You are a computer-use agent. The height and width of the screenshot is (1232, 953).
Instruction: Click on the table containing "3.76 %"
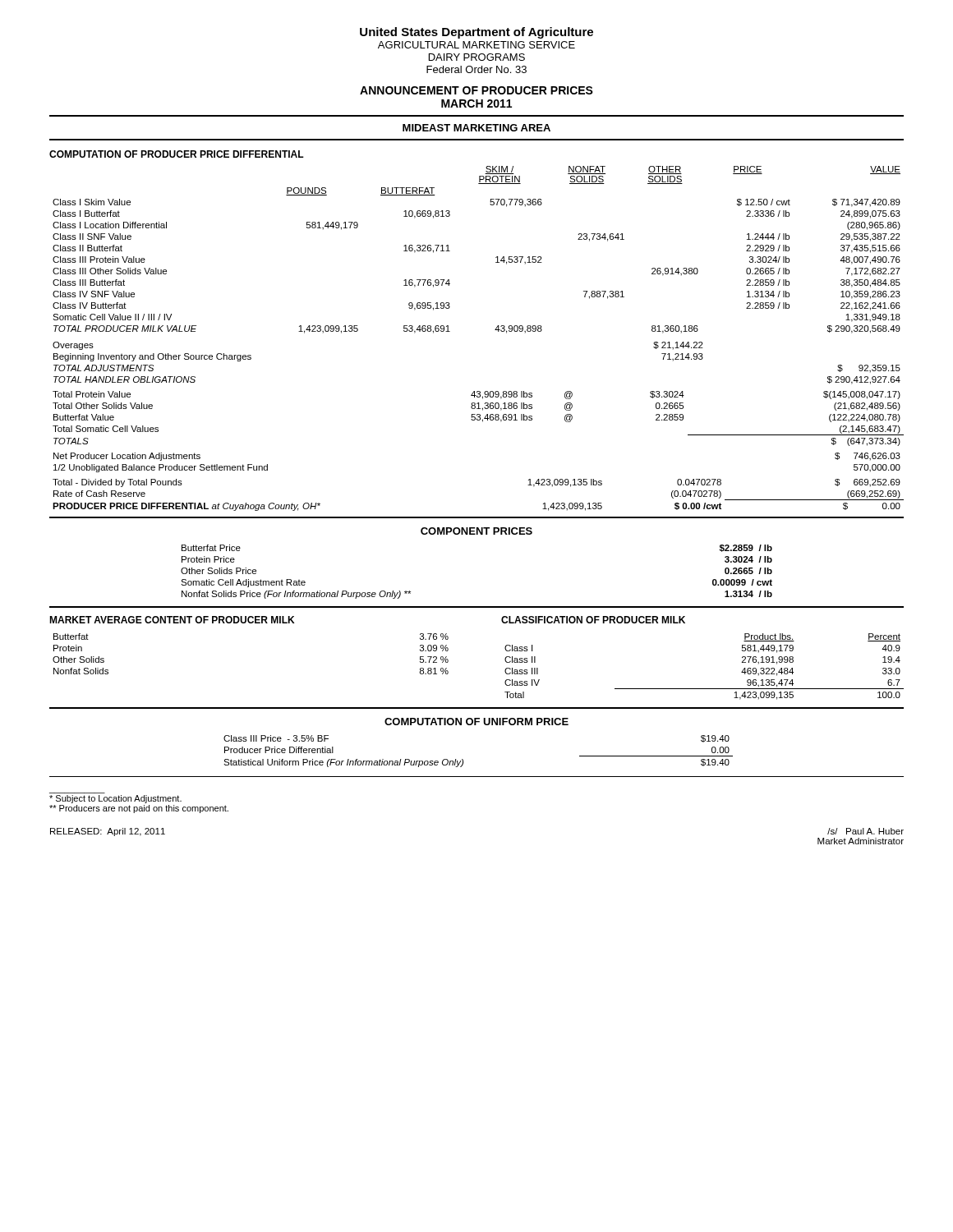pyautogui.click(x=251, y=654)
